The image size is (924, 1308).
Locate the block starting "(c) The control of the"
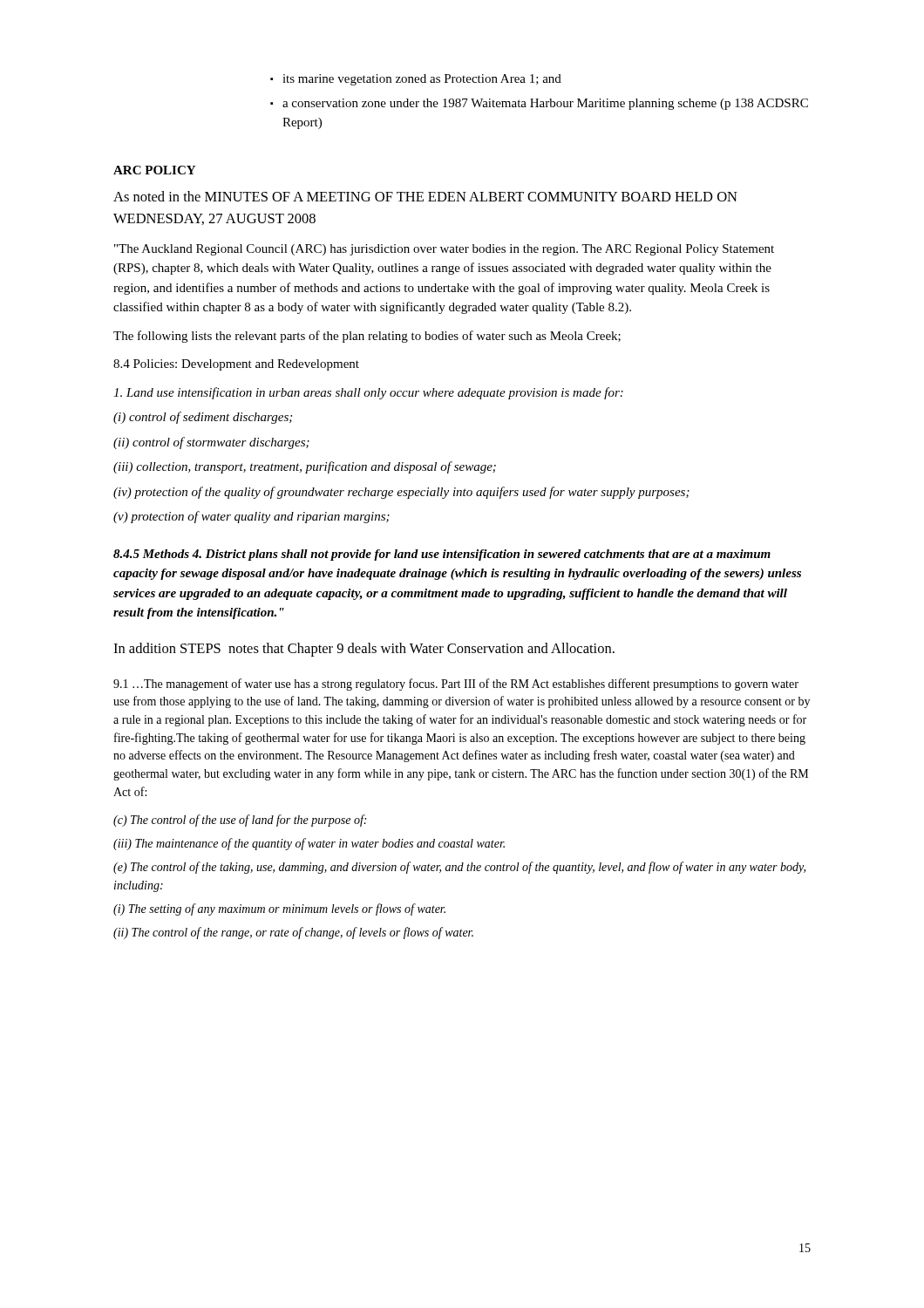[x=240, y=820]
